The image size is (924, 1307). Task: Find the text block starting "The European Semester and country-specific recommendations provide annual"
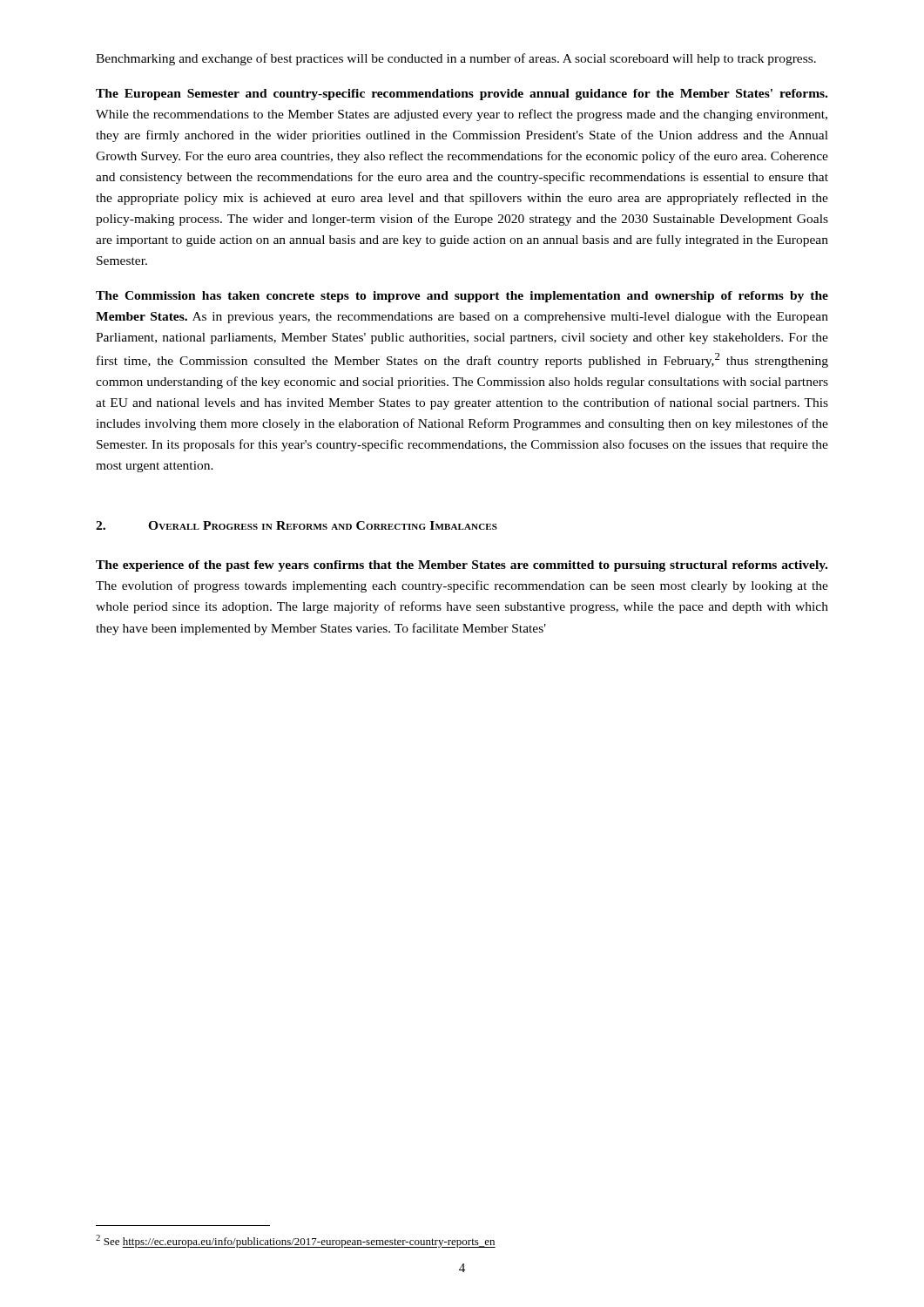pyautogui.click(x=462, y=177)
